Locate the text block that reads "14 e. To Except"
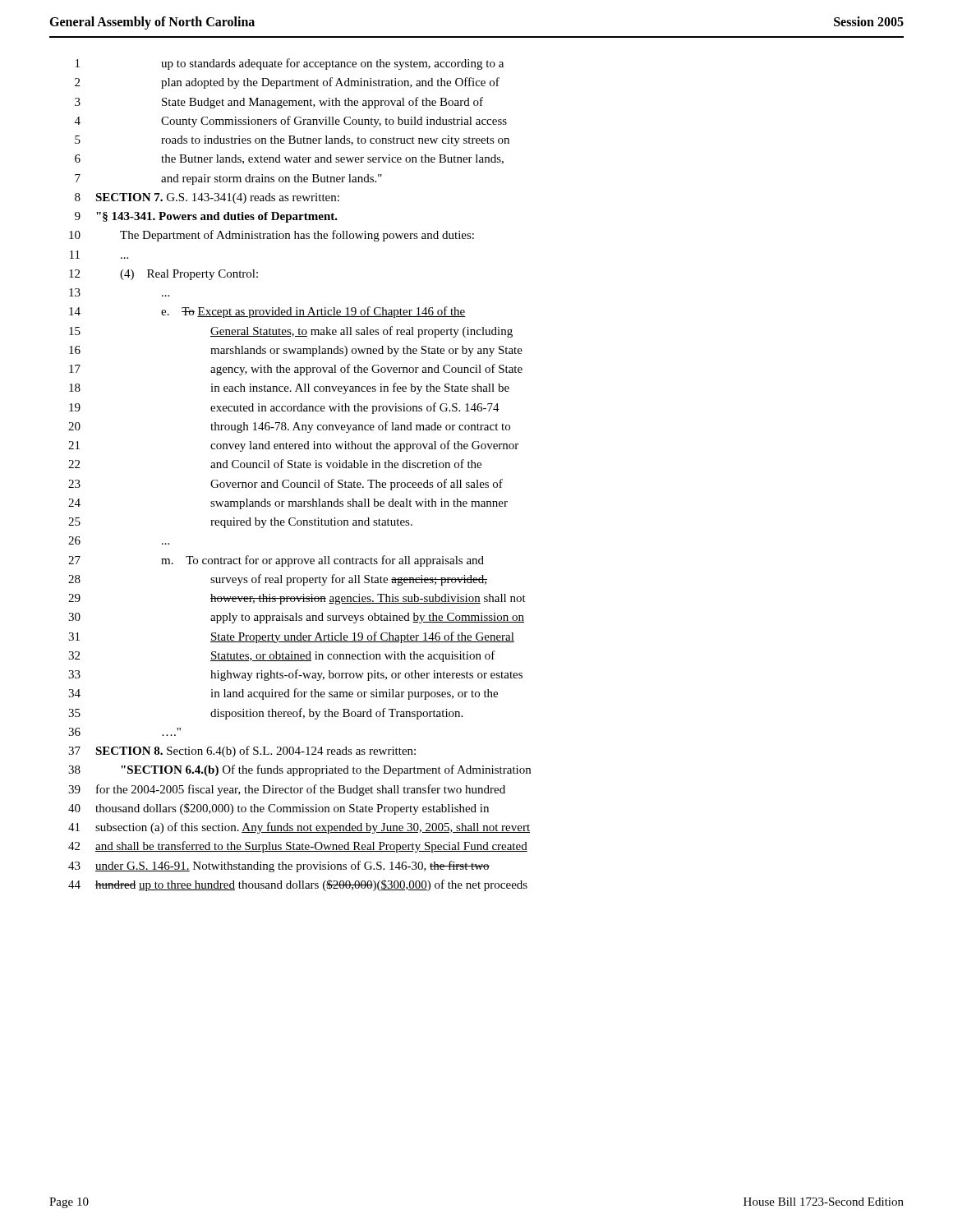This screenshot has height=1232, width=953. (476, 312)
